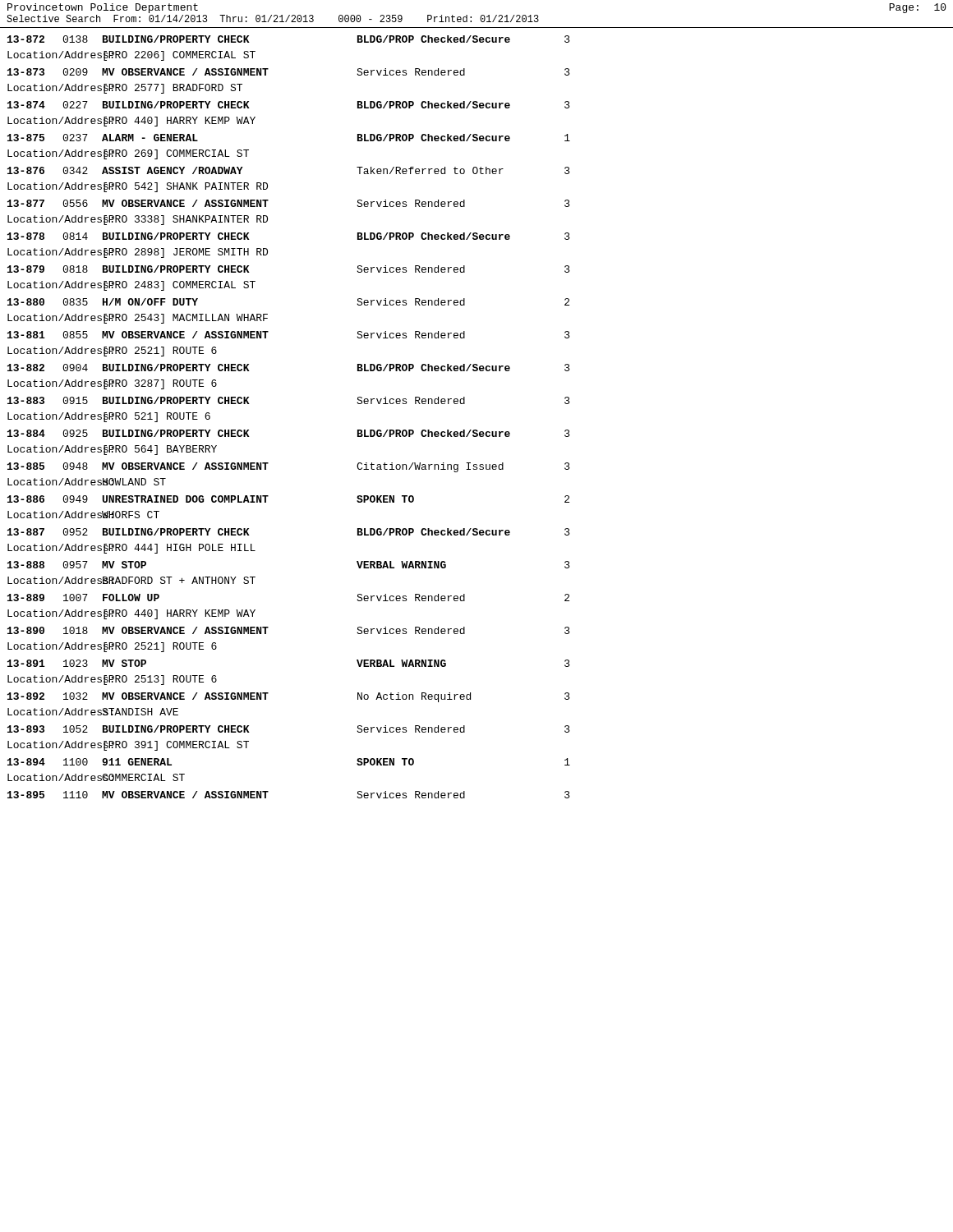
Task: Find the list item containing "13-894 1100 911 GENERAL SPOKEN TO 1"
Action: (x=29, y=762)
